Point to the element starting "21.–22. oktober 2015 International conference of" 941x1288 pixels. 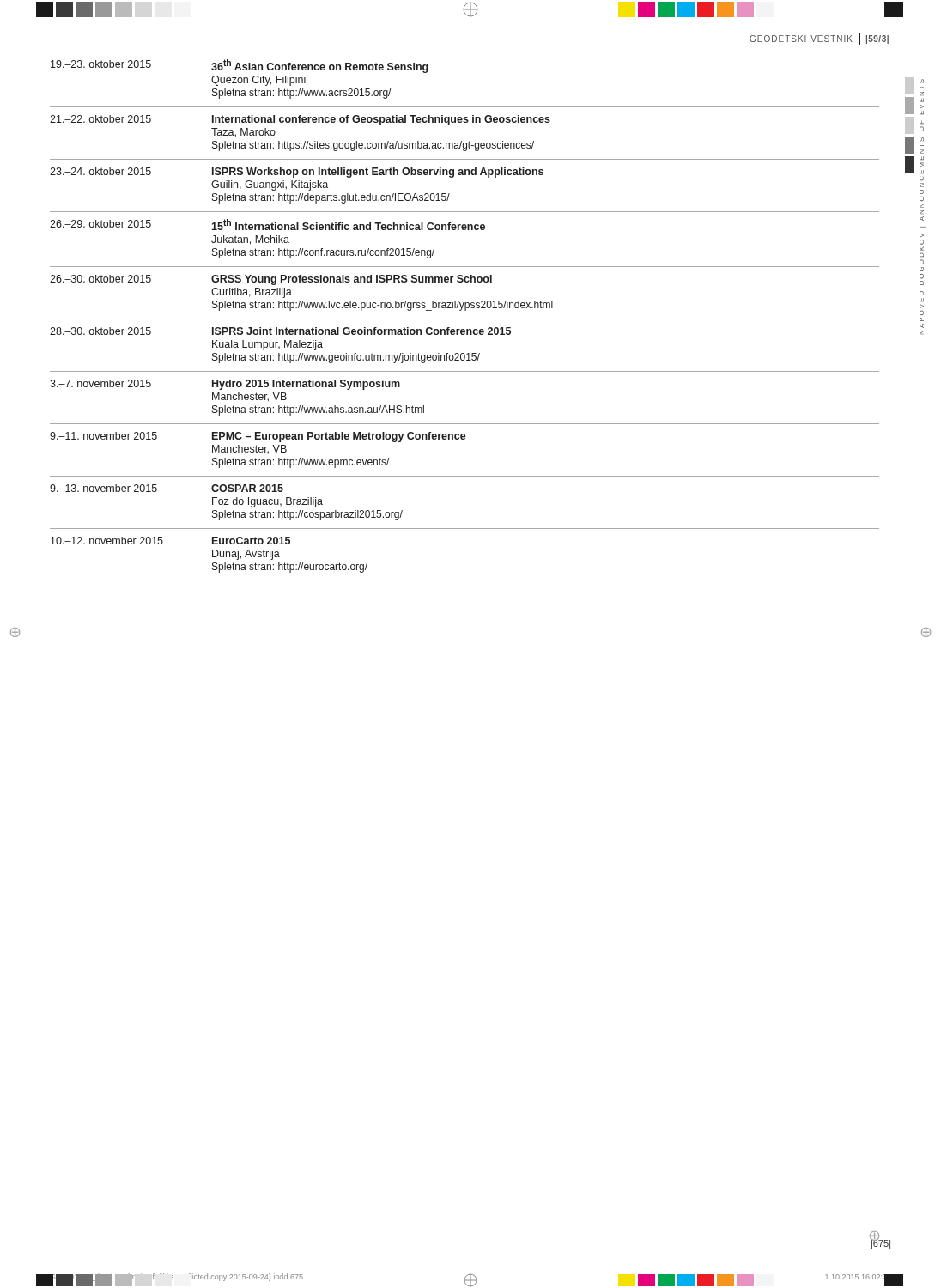(464, 132)
